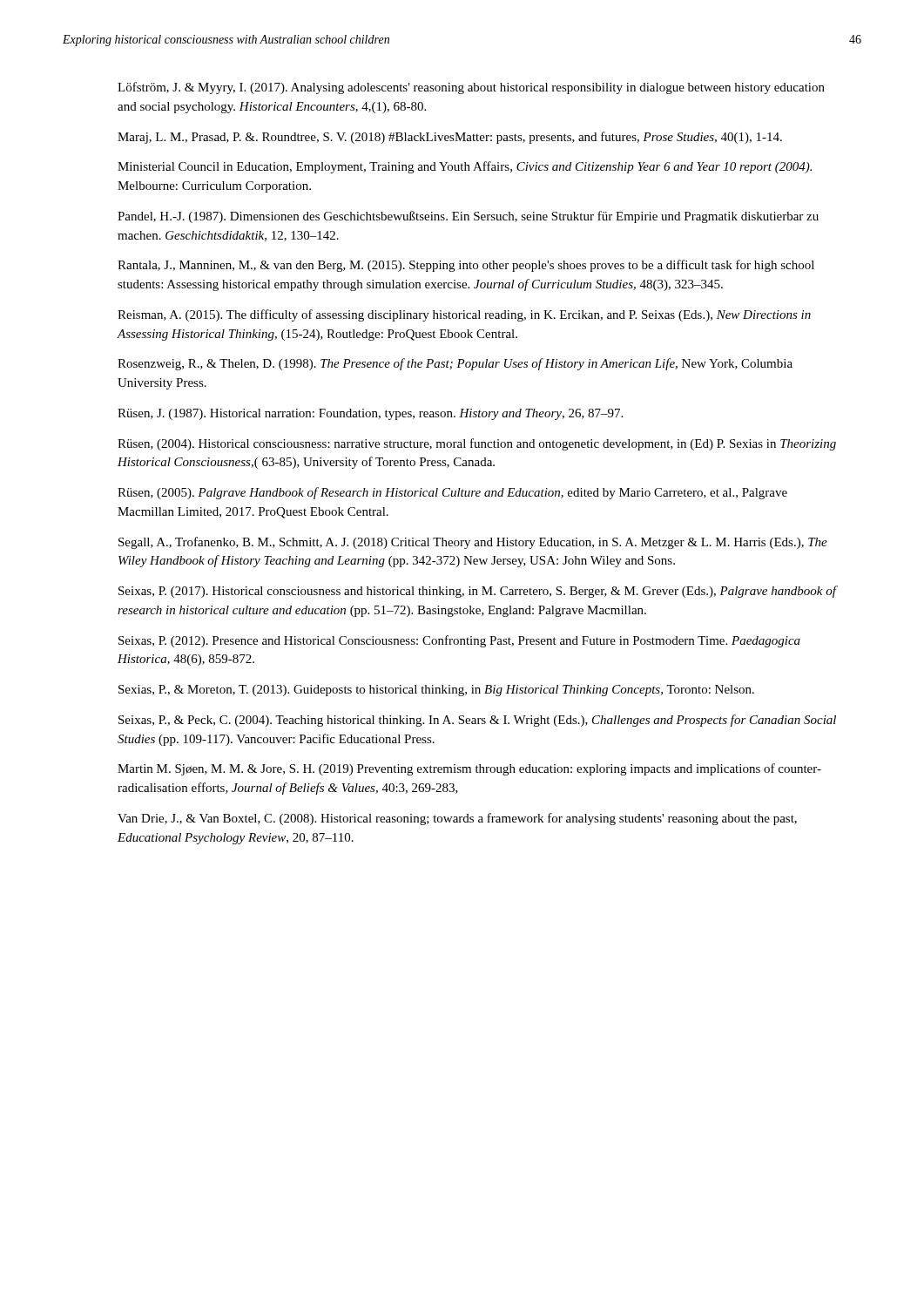Select the block starting "Ministerial Council in Education, Employment, Training"
This screenshot has height=1307, width=924.
point(469,177)
